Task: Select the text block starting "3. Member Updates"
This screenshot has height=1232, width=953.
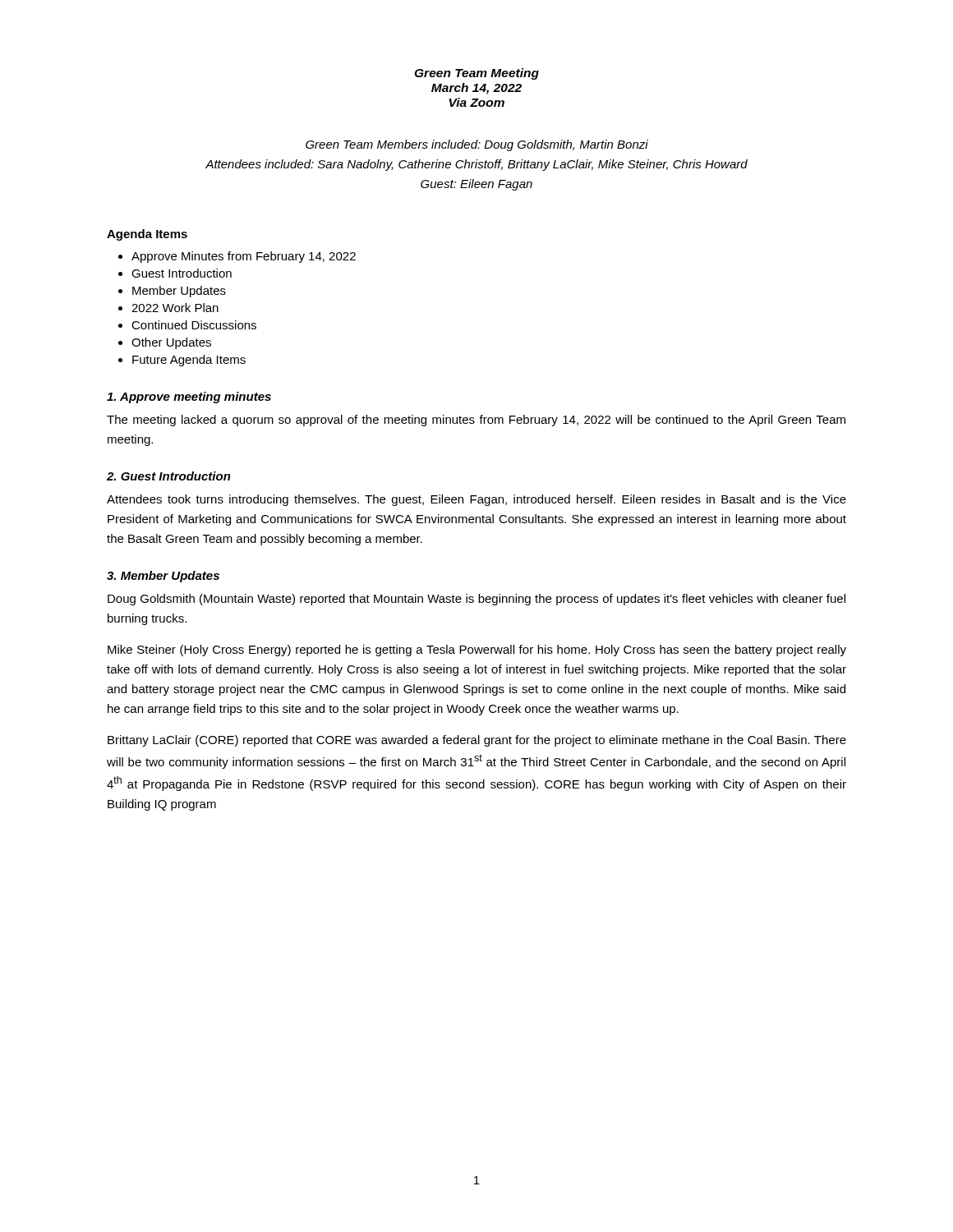Action: pyautogui.click(x=163, y=575)
